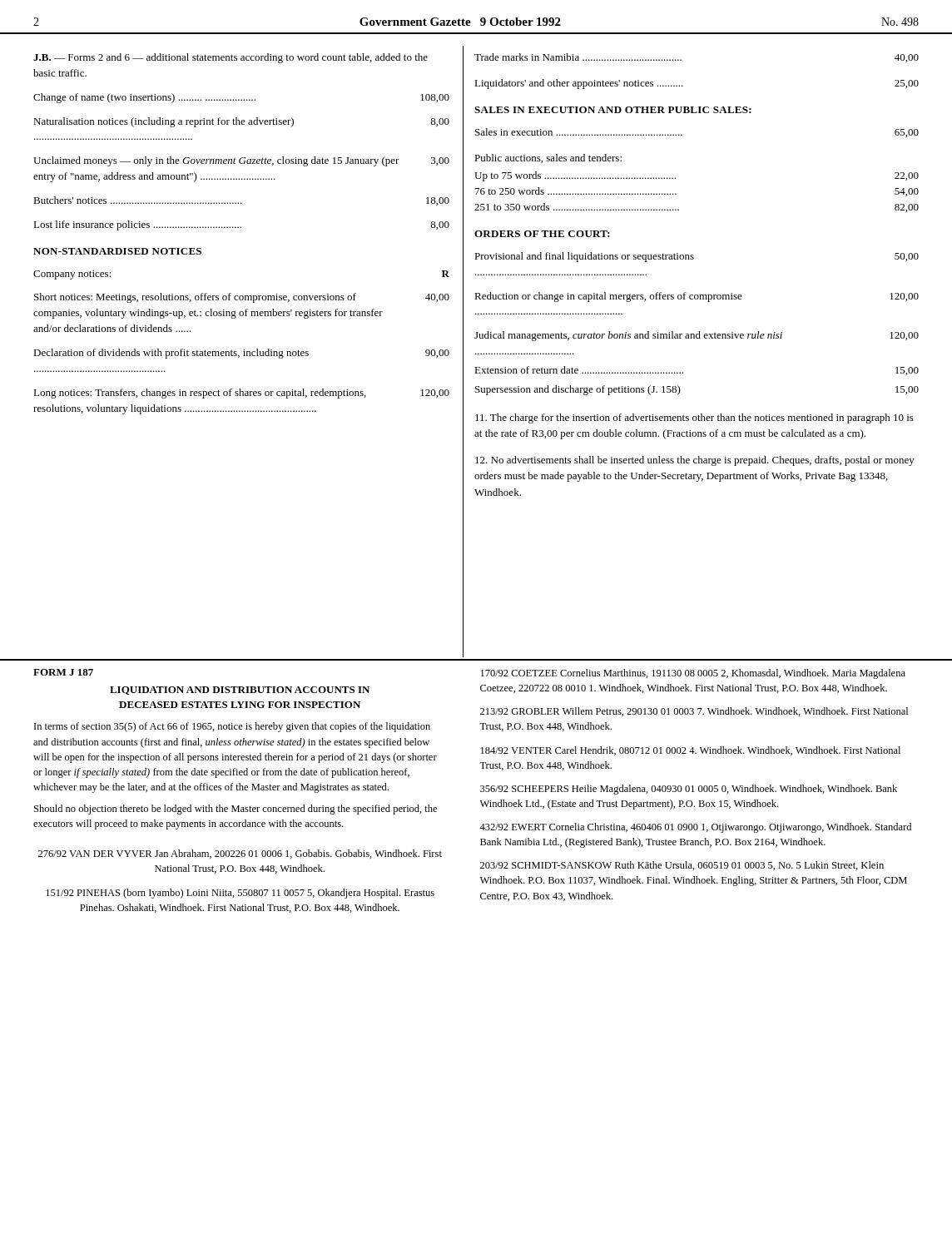The height and width of the screenshot is (1248, 952).
Task: Navigate to the passage starting "No advertisements shall be"
Action: pos(694,476)
